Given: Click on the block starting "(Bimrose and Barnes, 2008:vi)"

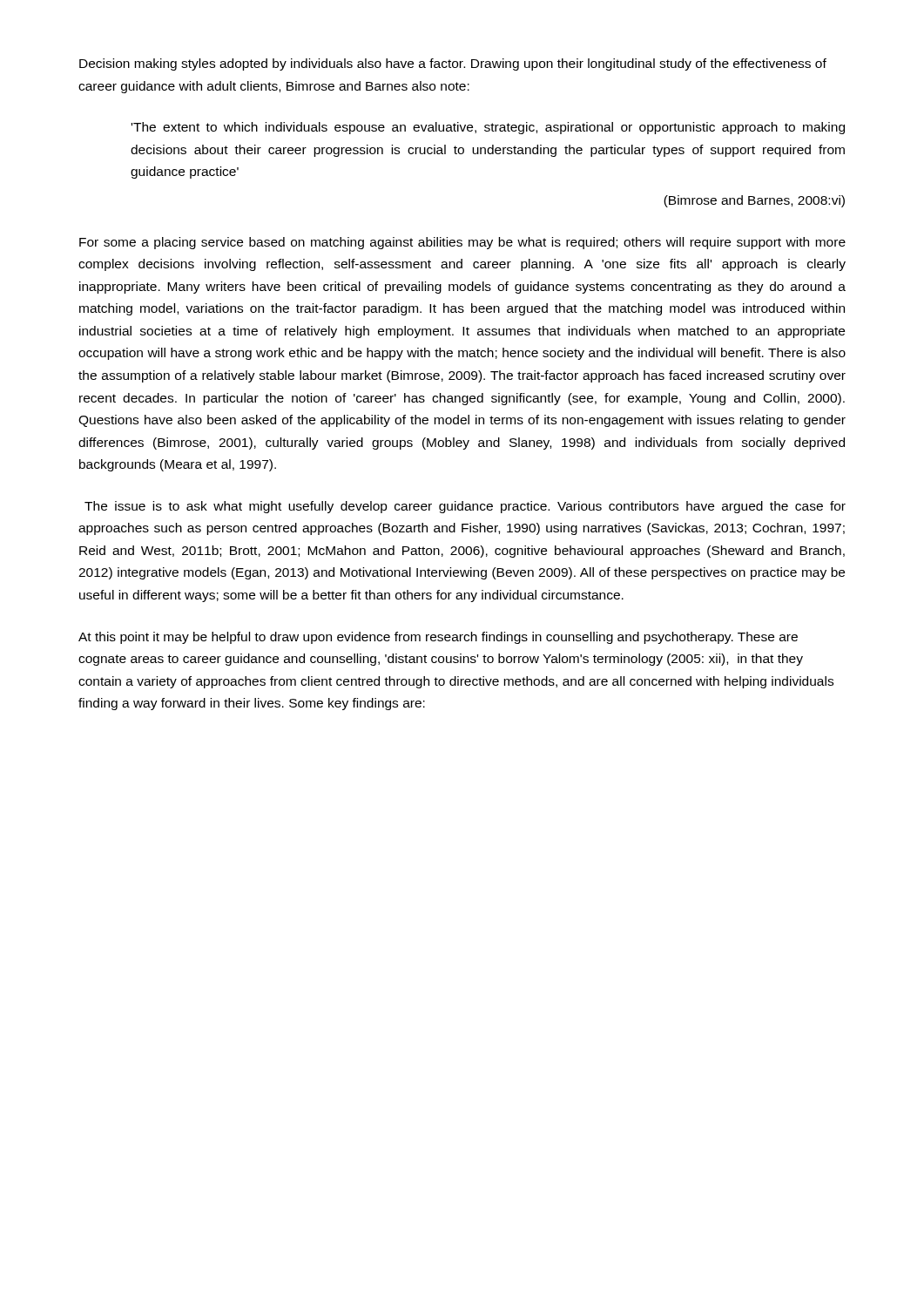Looking at the screenshot, I should [754, 200].
